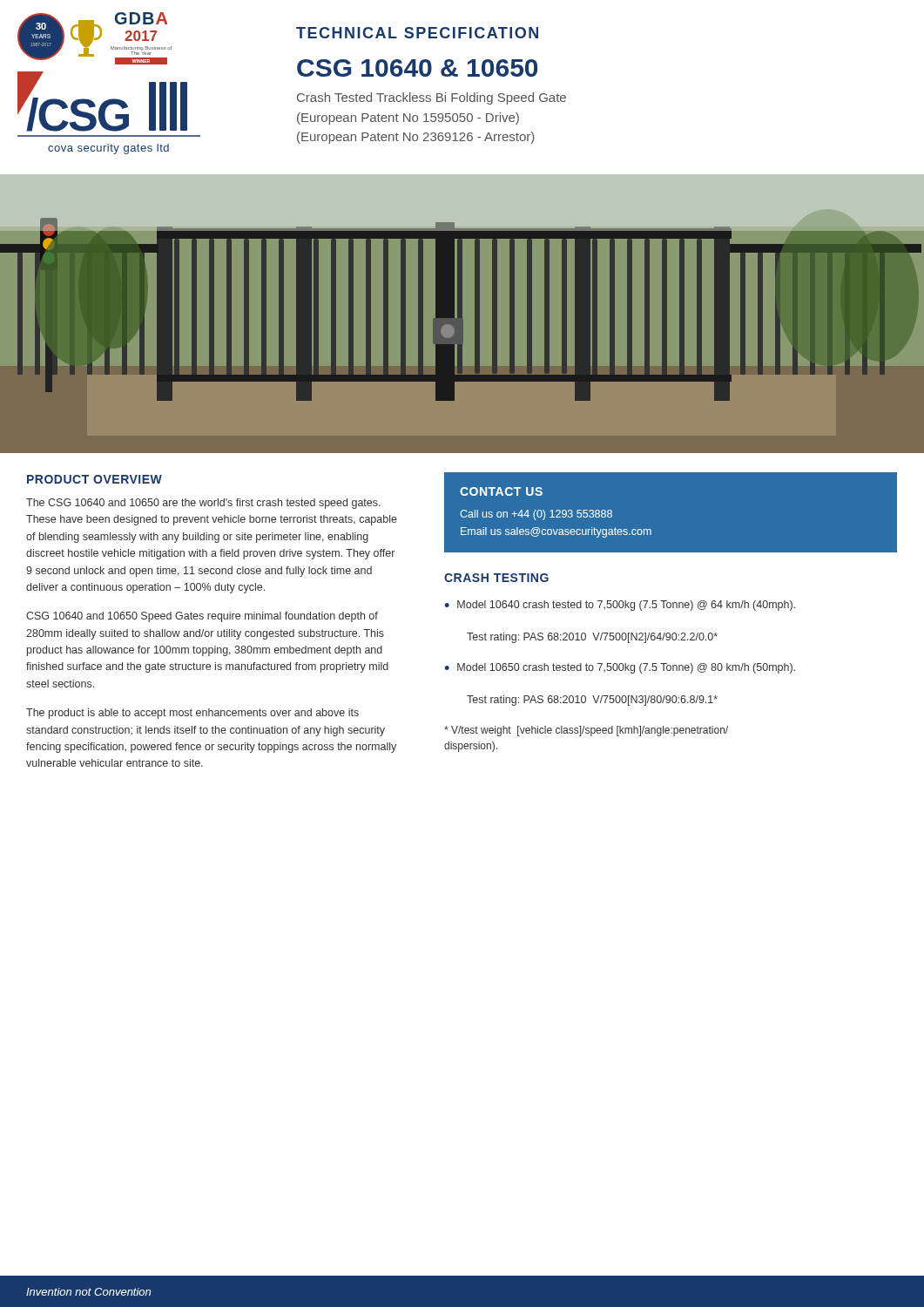The image size is (924, 1307).
Task: Find the logo
Action: (118, 83)
